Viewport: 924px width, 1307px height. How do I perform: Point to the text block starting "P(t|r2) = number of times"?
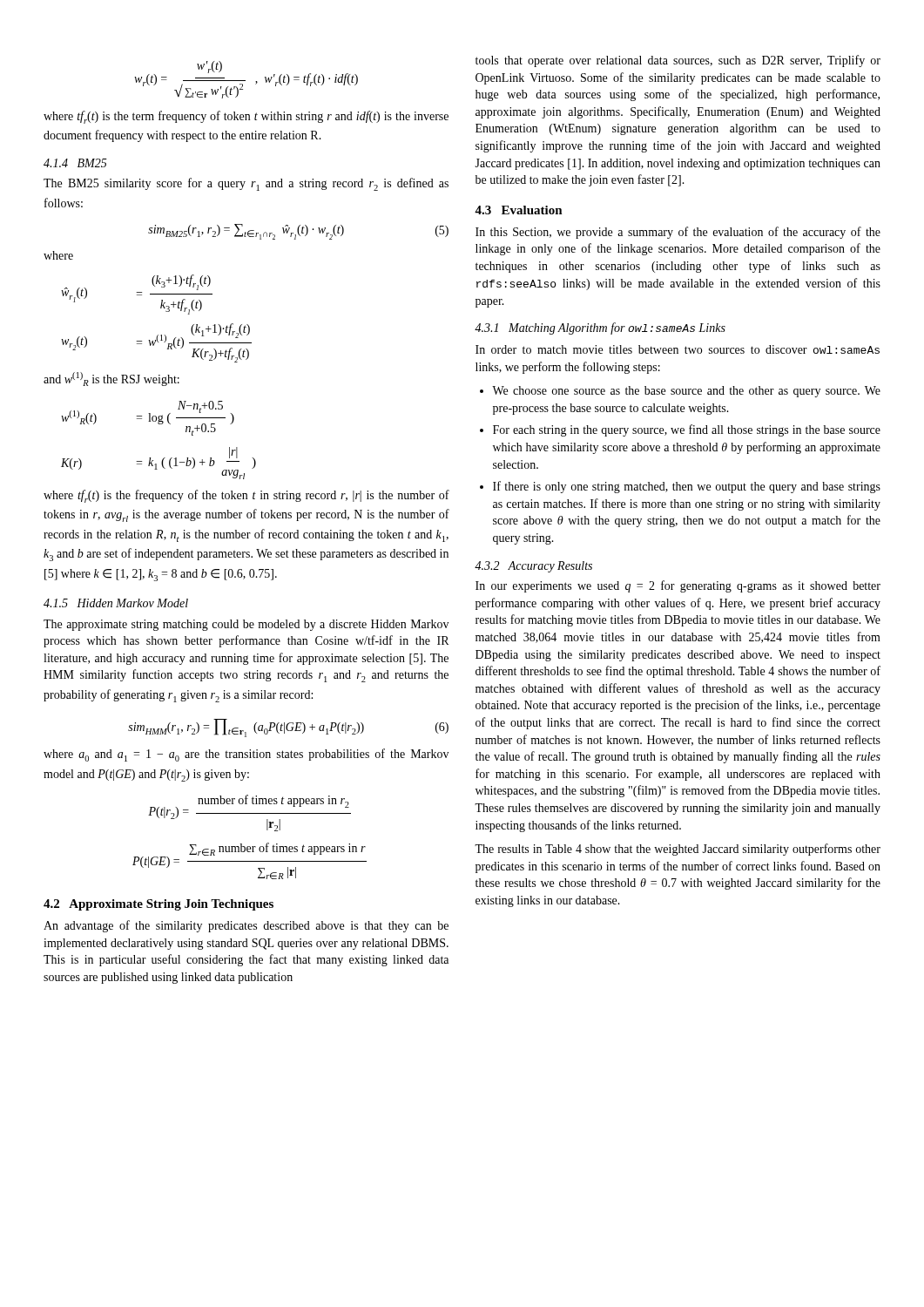pyautogui.click(x=251, y=837)
